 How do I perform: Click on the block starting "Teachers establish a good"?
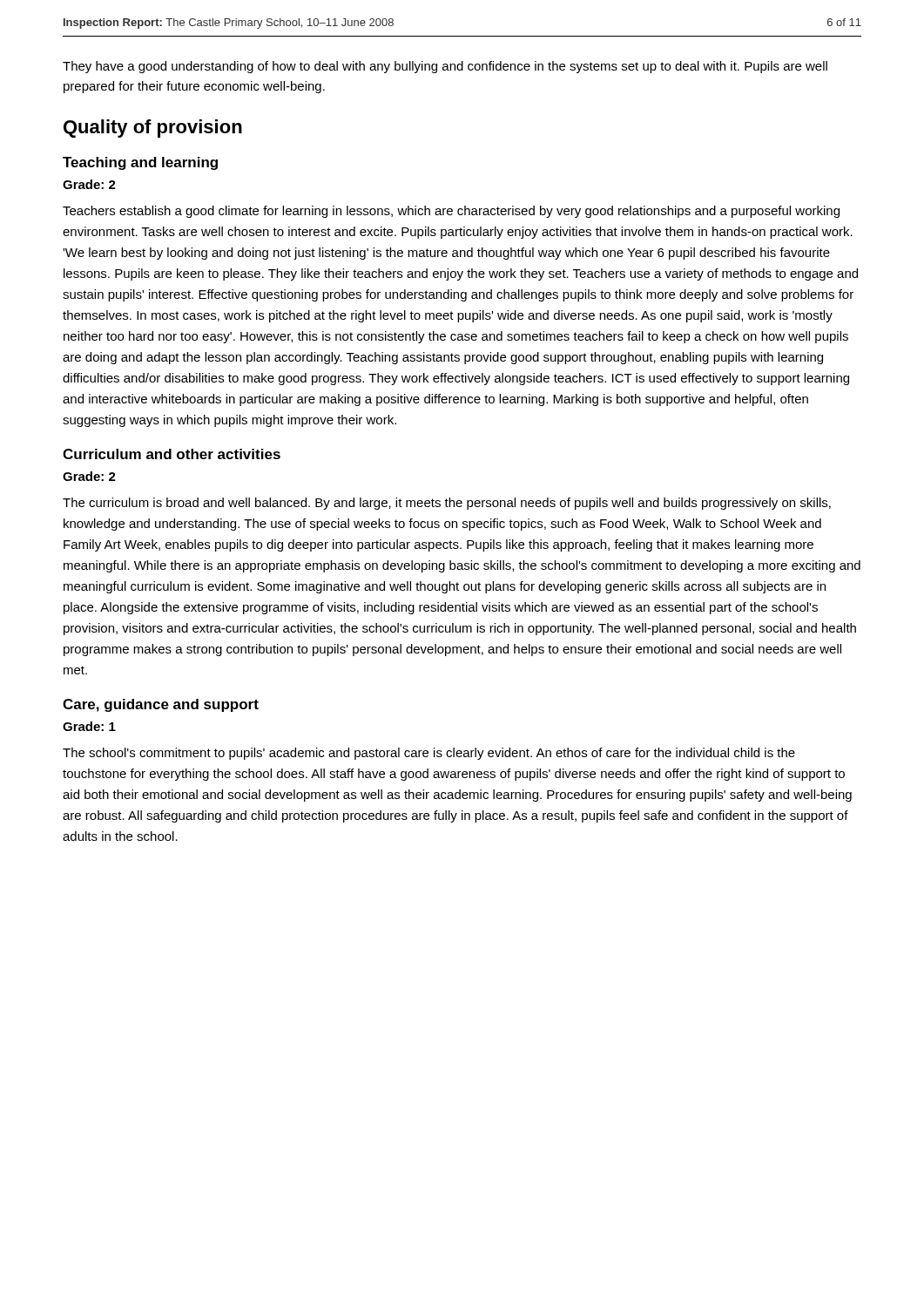click(x=461, y=315)
